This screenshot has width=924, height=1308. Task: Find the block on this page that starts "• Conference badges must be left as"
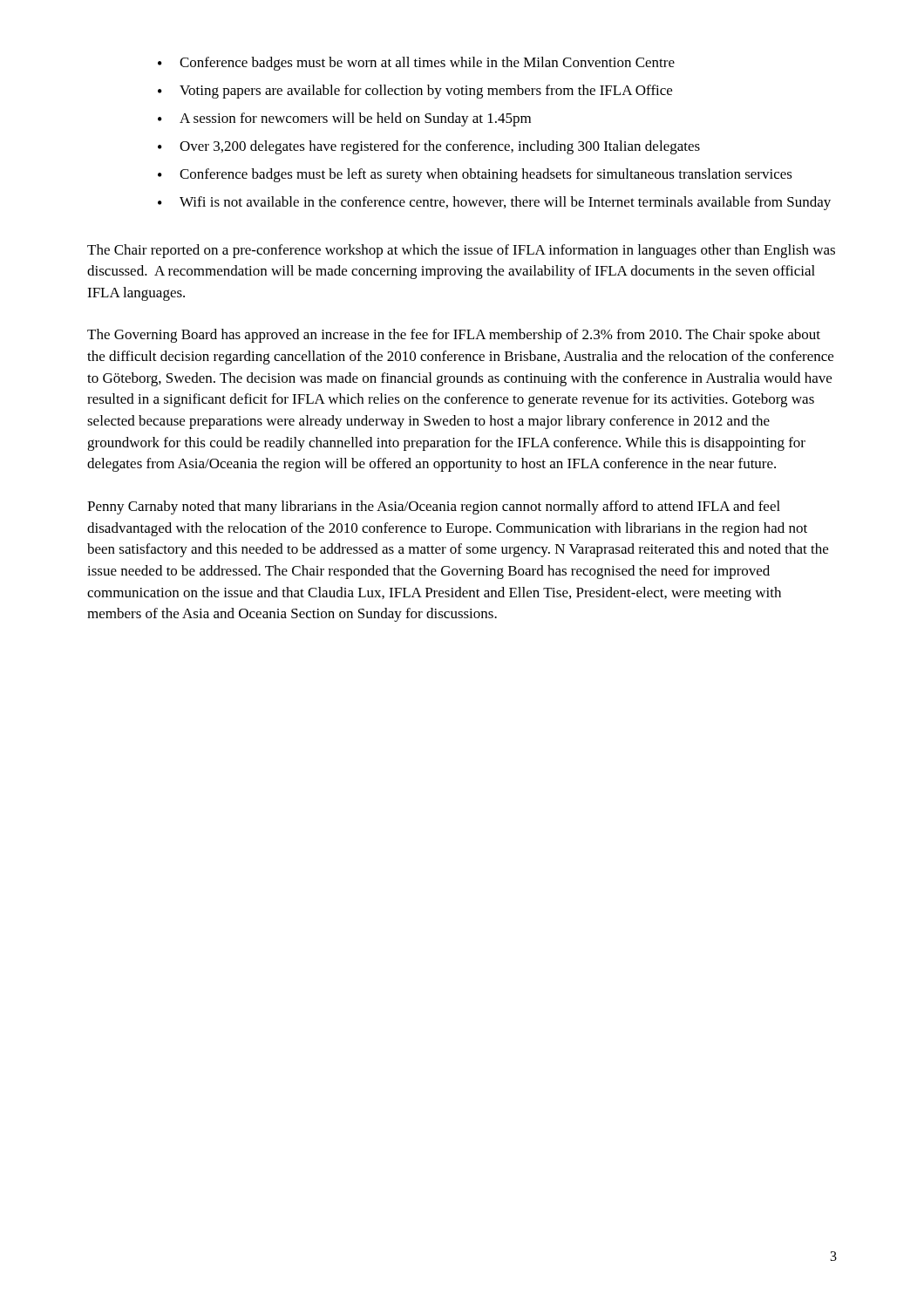click(497, 176)
